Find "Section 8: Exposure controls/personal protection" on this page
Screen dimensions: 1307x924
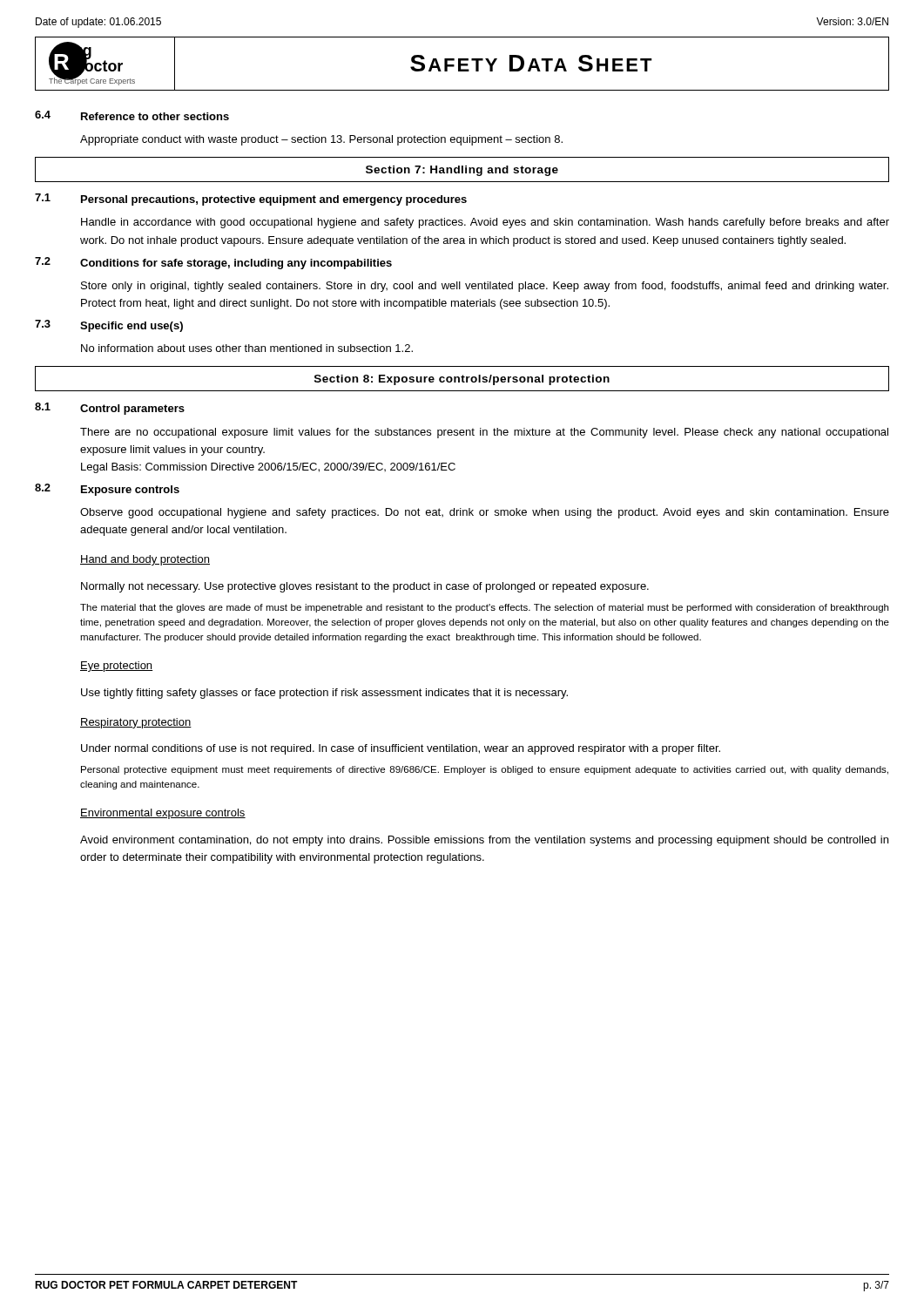pyautogui.click(x=462, y=379)
